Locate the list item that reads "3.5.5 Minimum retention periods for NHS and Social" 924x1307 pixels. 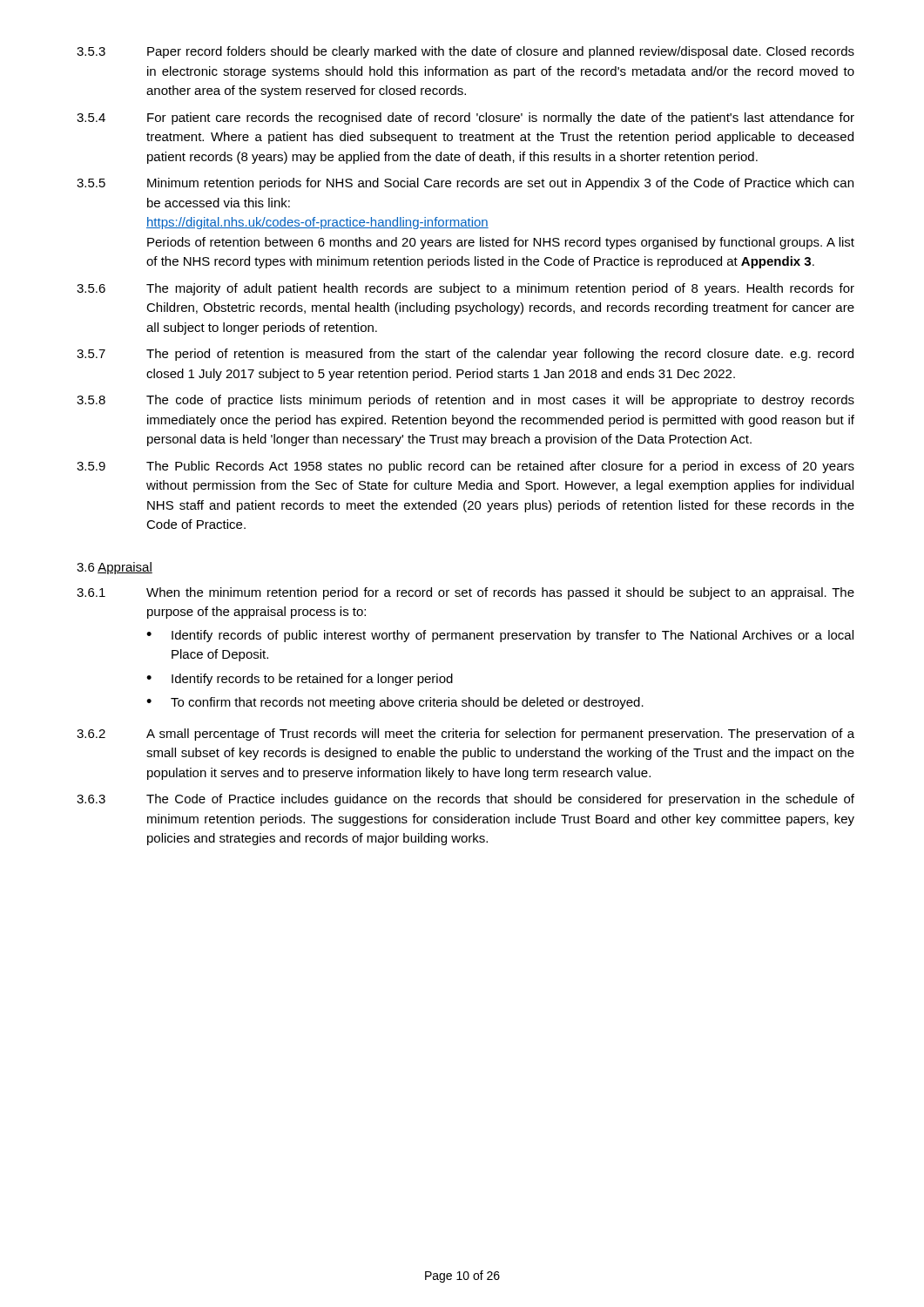pos(465,222)
